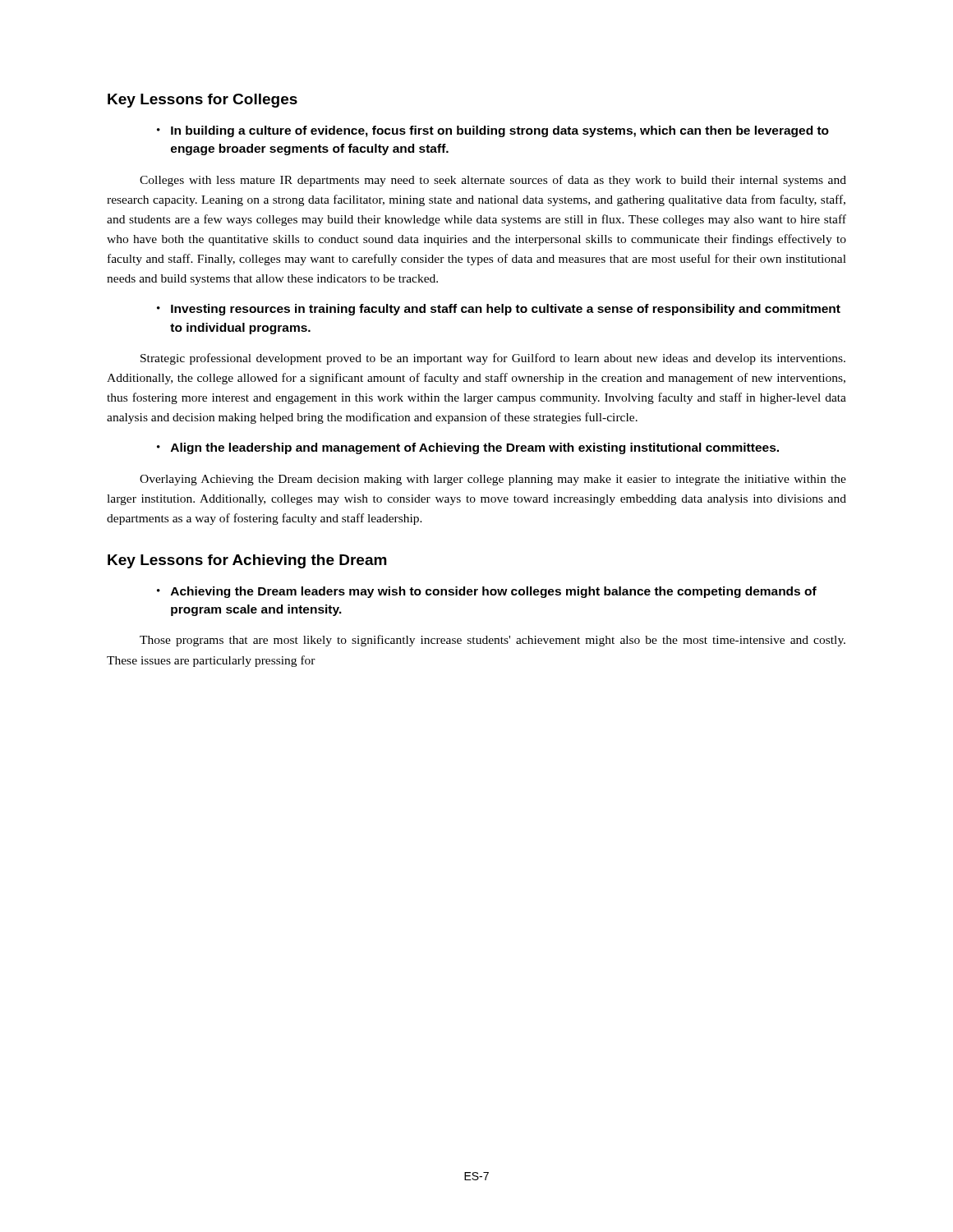Point to the block starting "Colleges with less mature IR departments may need"
This screenshot has width=953, height=1232.
click(476, 229)
